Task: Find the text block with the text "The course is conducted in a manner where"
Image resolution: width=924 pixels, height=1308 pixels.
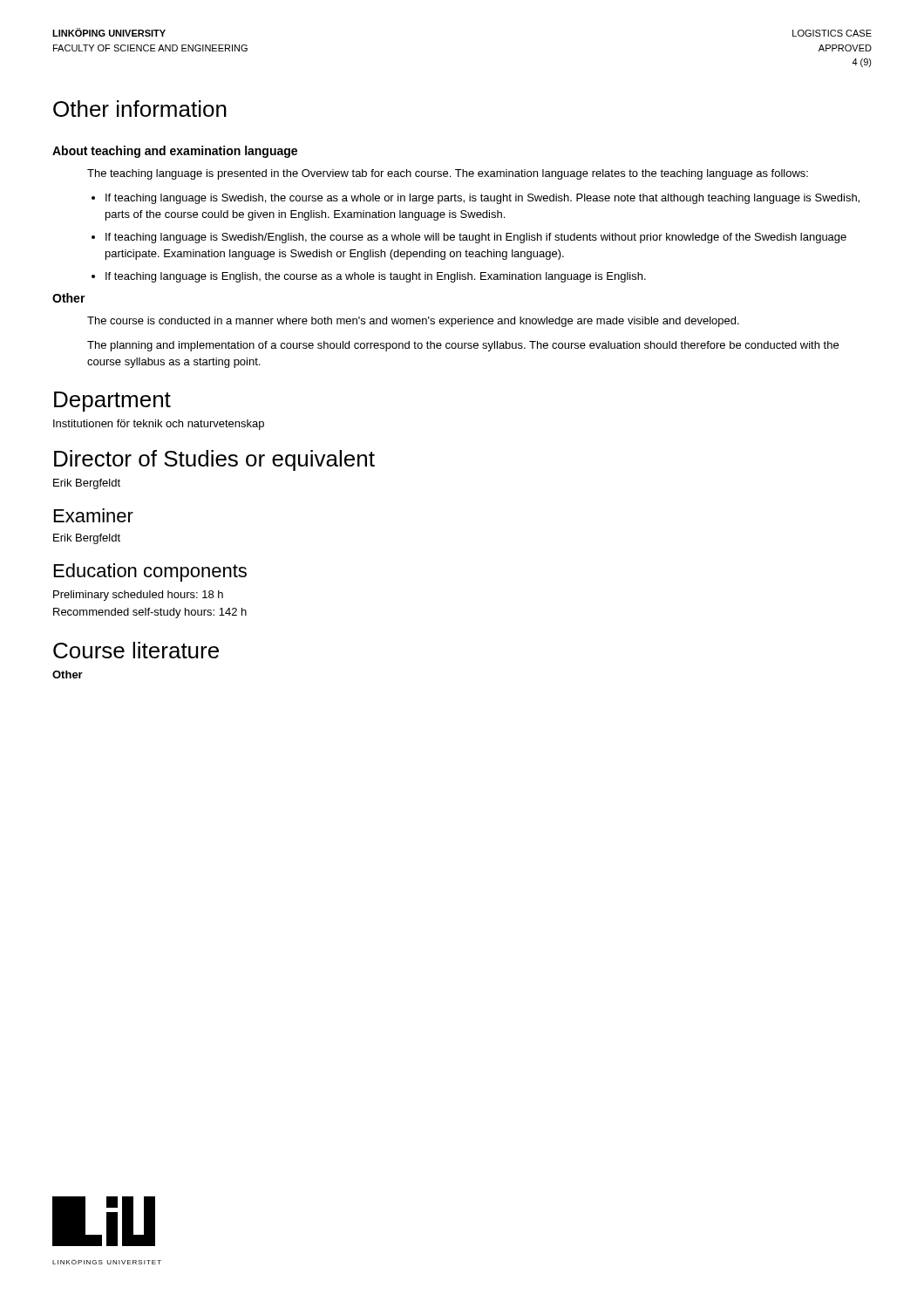Action: [462, 321]
